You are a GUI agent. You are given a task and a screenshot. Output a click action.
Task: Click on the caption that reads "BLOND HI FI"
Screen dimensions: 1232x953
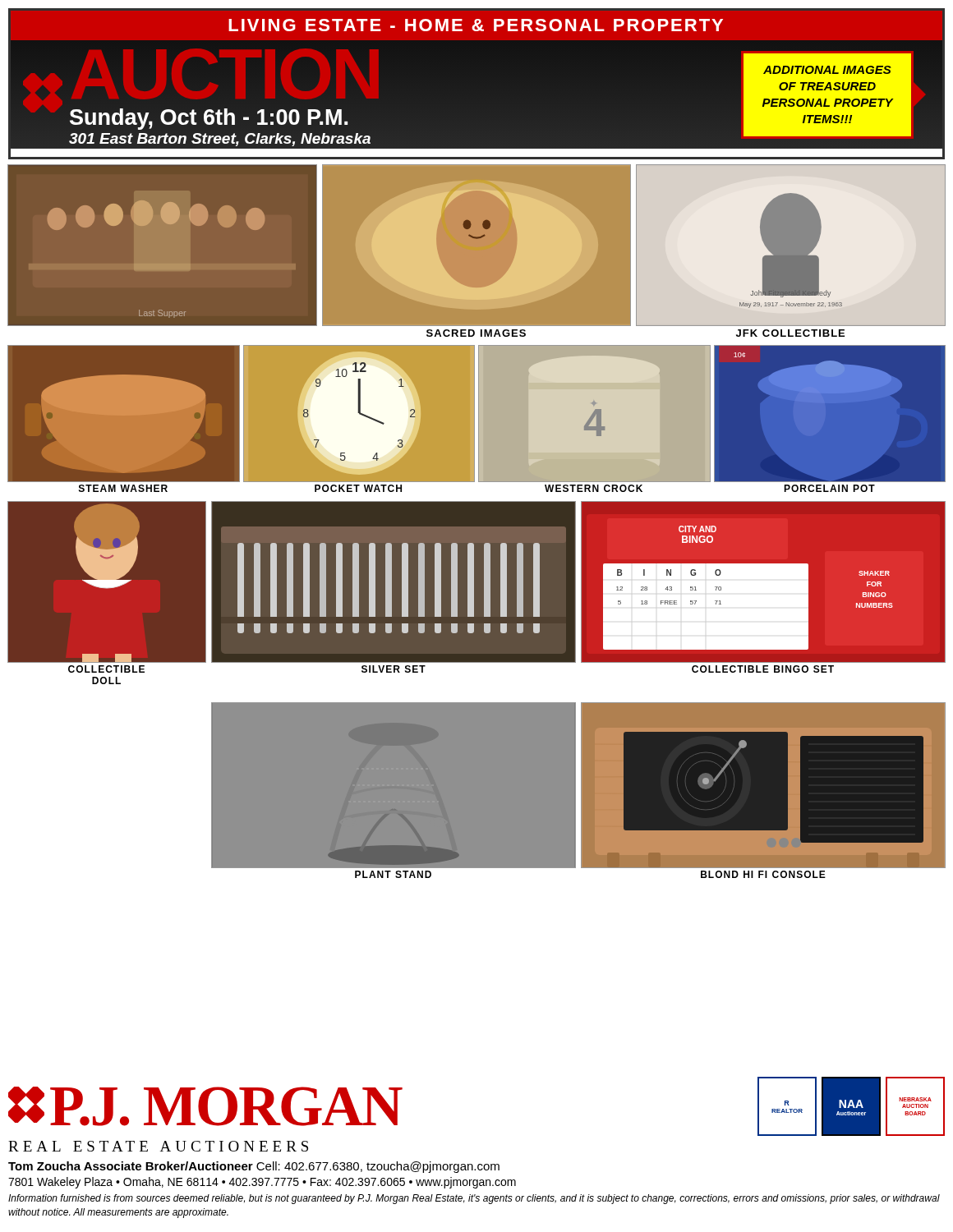point(763,875)
